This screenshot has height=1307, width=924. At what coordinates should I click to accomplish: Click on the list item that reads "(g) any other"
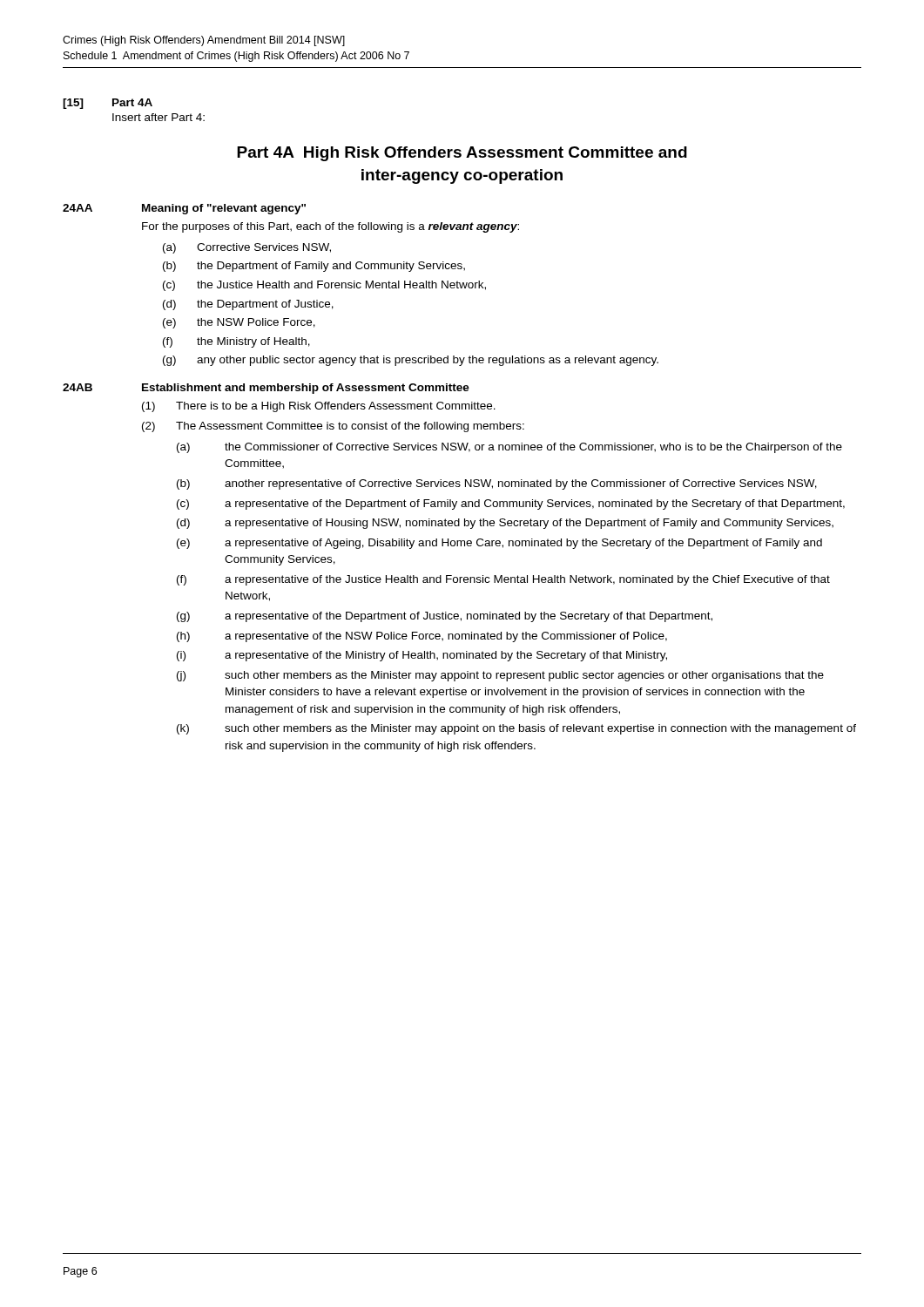pyautogui.click(x=501, y=360)
